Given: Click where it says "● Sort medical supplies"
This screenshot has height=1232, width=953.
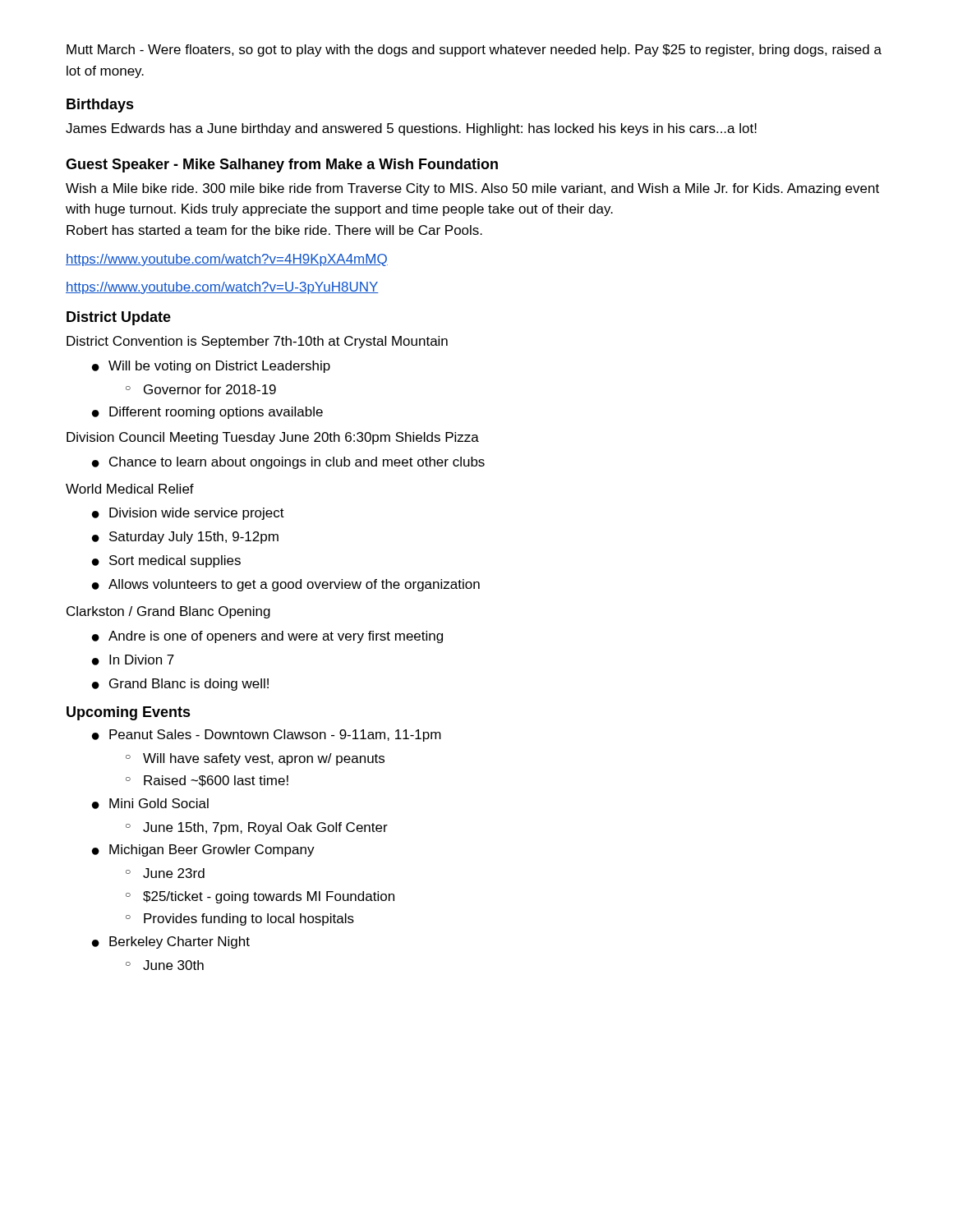Looking at the screenshot, I should click(166, 561).
